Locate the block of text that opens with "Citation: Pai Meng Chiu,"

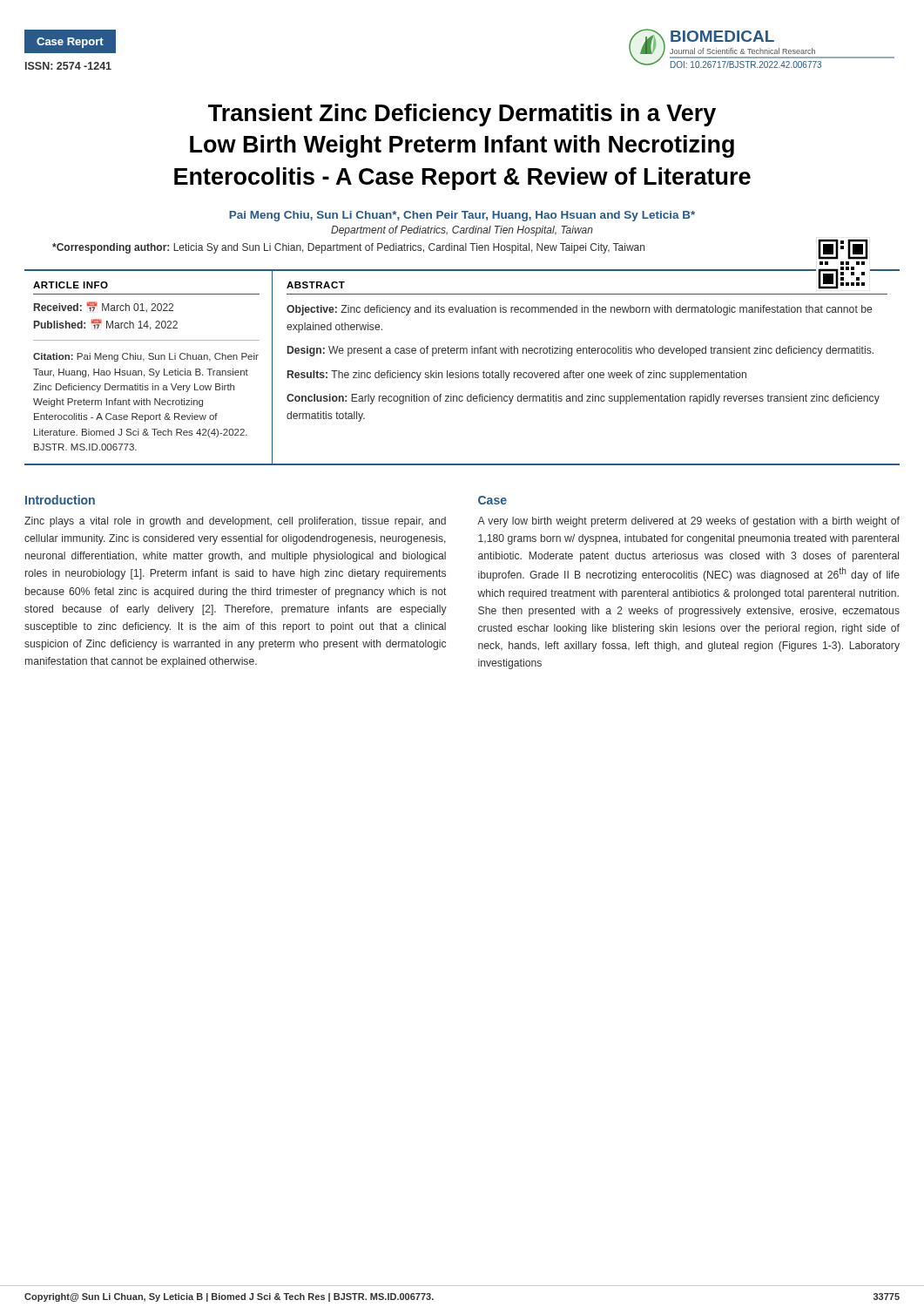pos(146,402)
